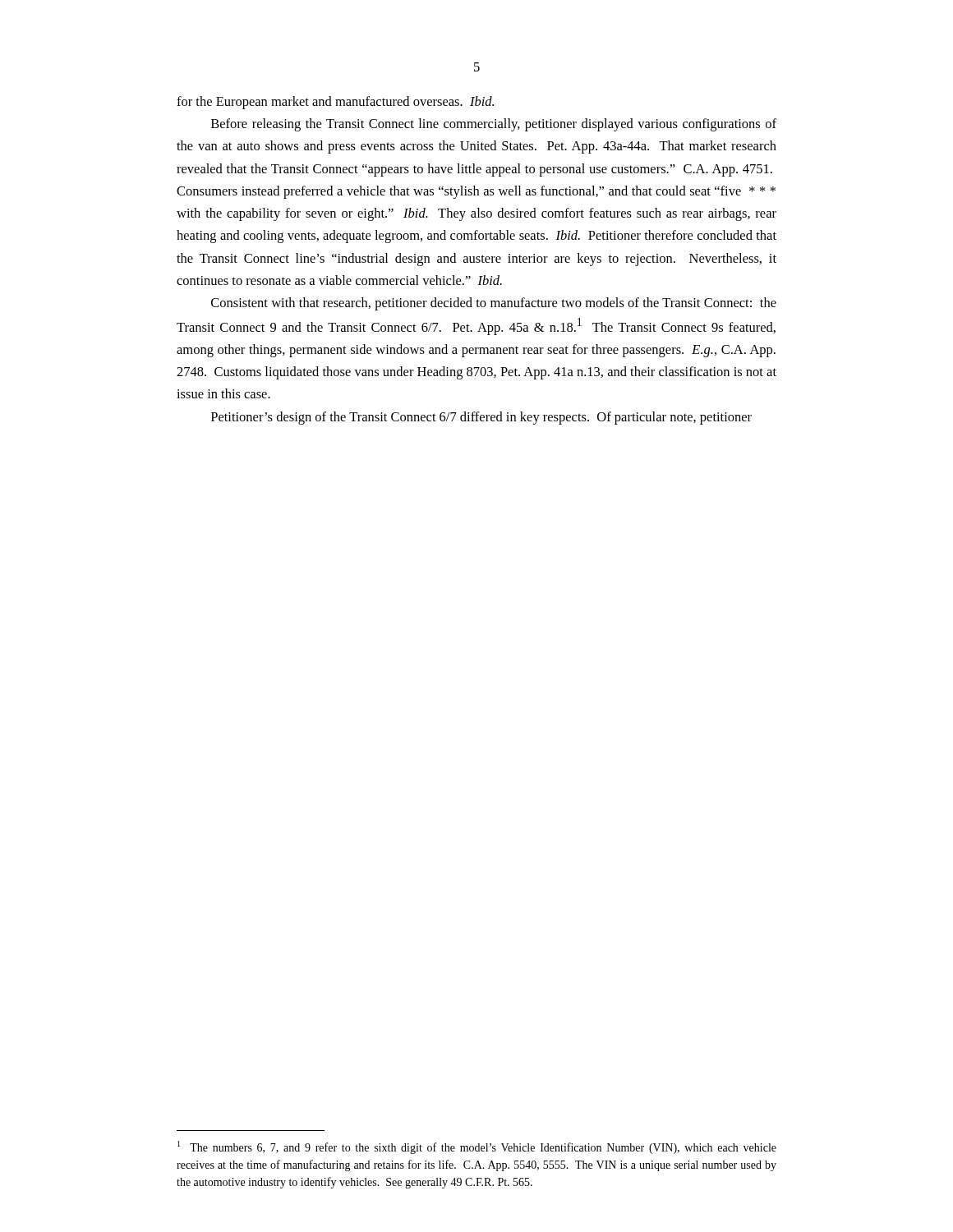Find the footnote that reads "1 The numbers 6, 7, and"
The width and height of the screenshot is (953, 1232).
point(476,1164)
